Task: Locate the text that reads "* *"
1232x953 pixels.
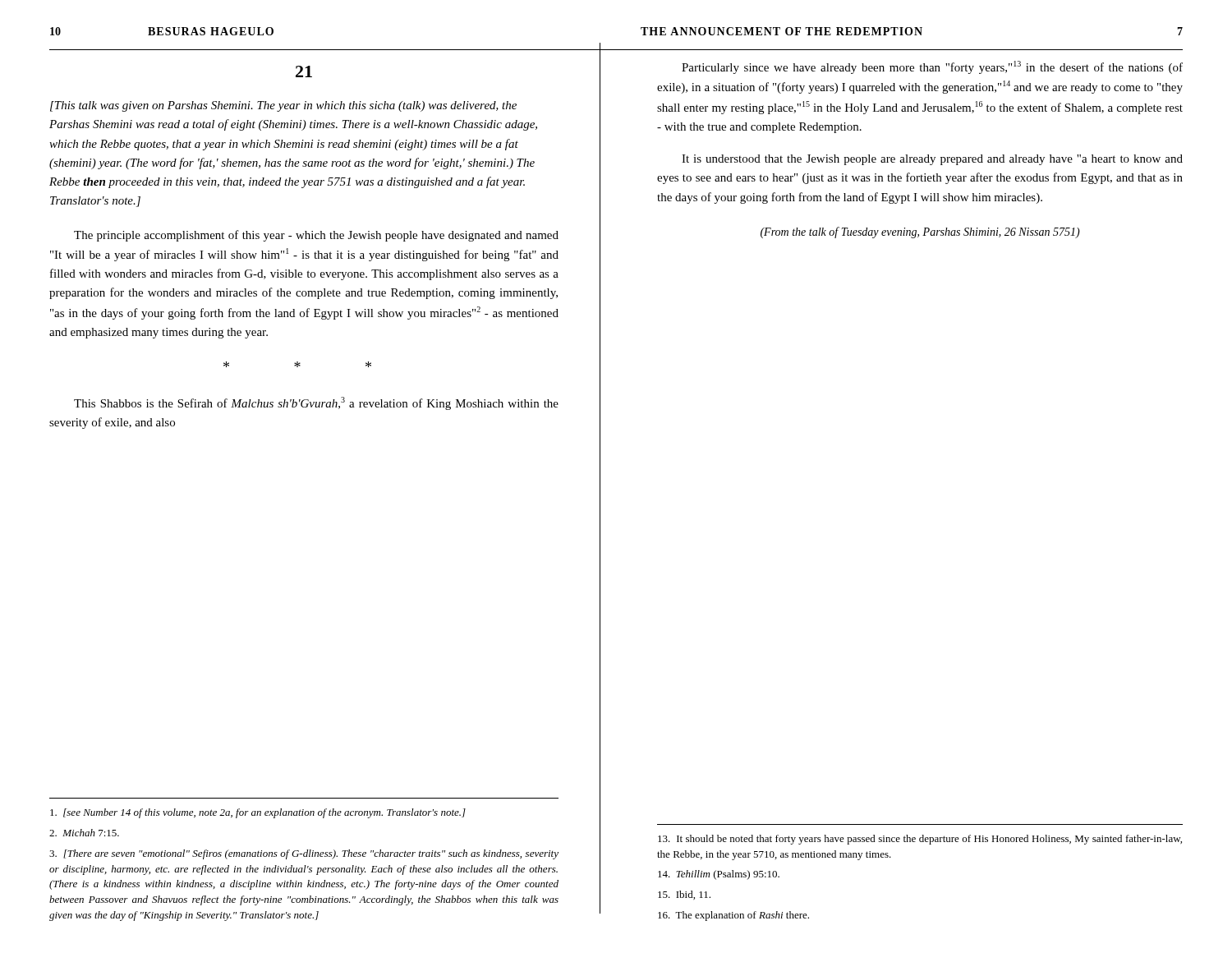Action: click(x=304, y=367)
